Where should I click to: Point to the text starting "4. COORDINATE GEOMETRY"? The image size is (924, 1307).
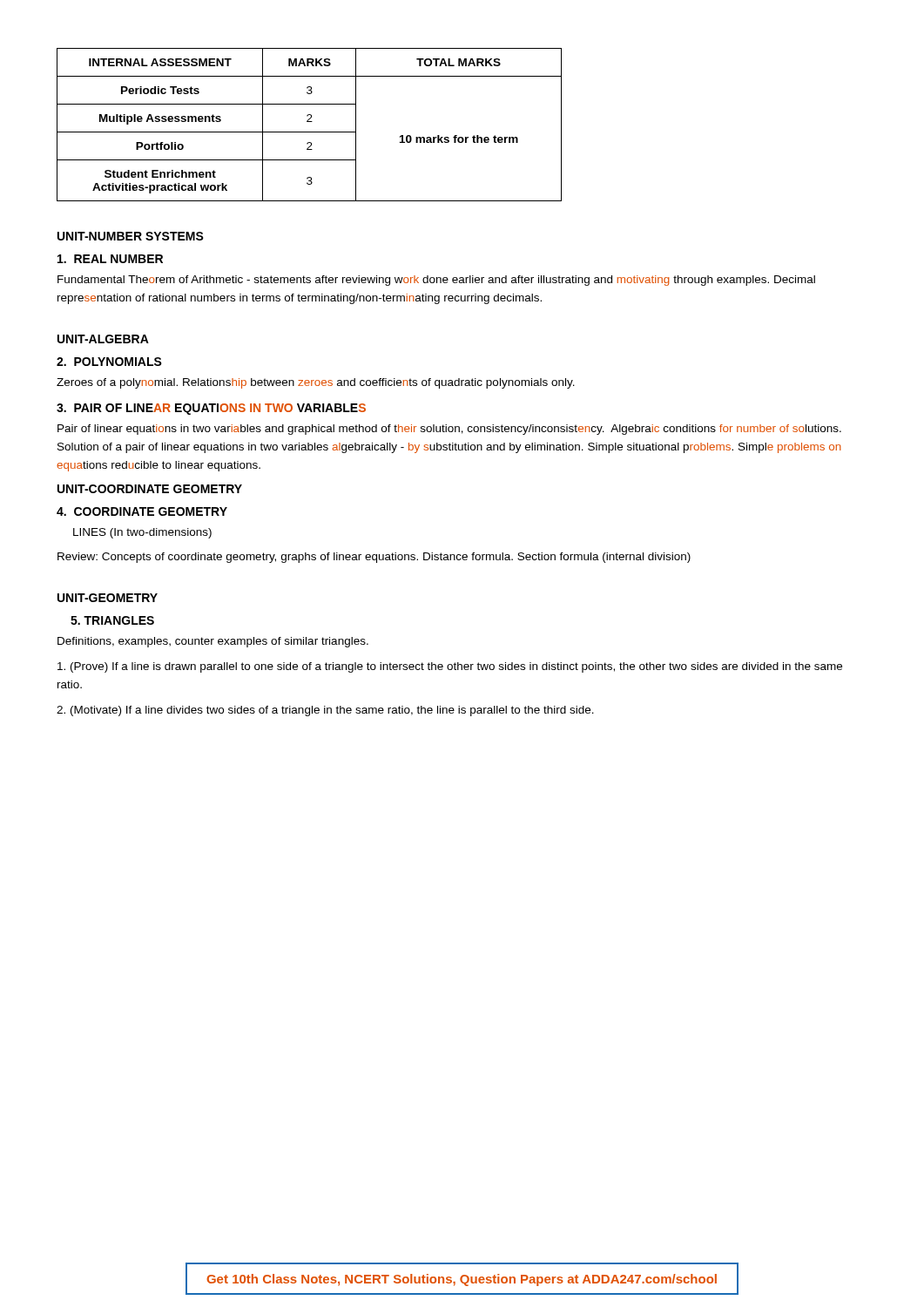click(x=142, y=511)
